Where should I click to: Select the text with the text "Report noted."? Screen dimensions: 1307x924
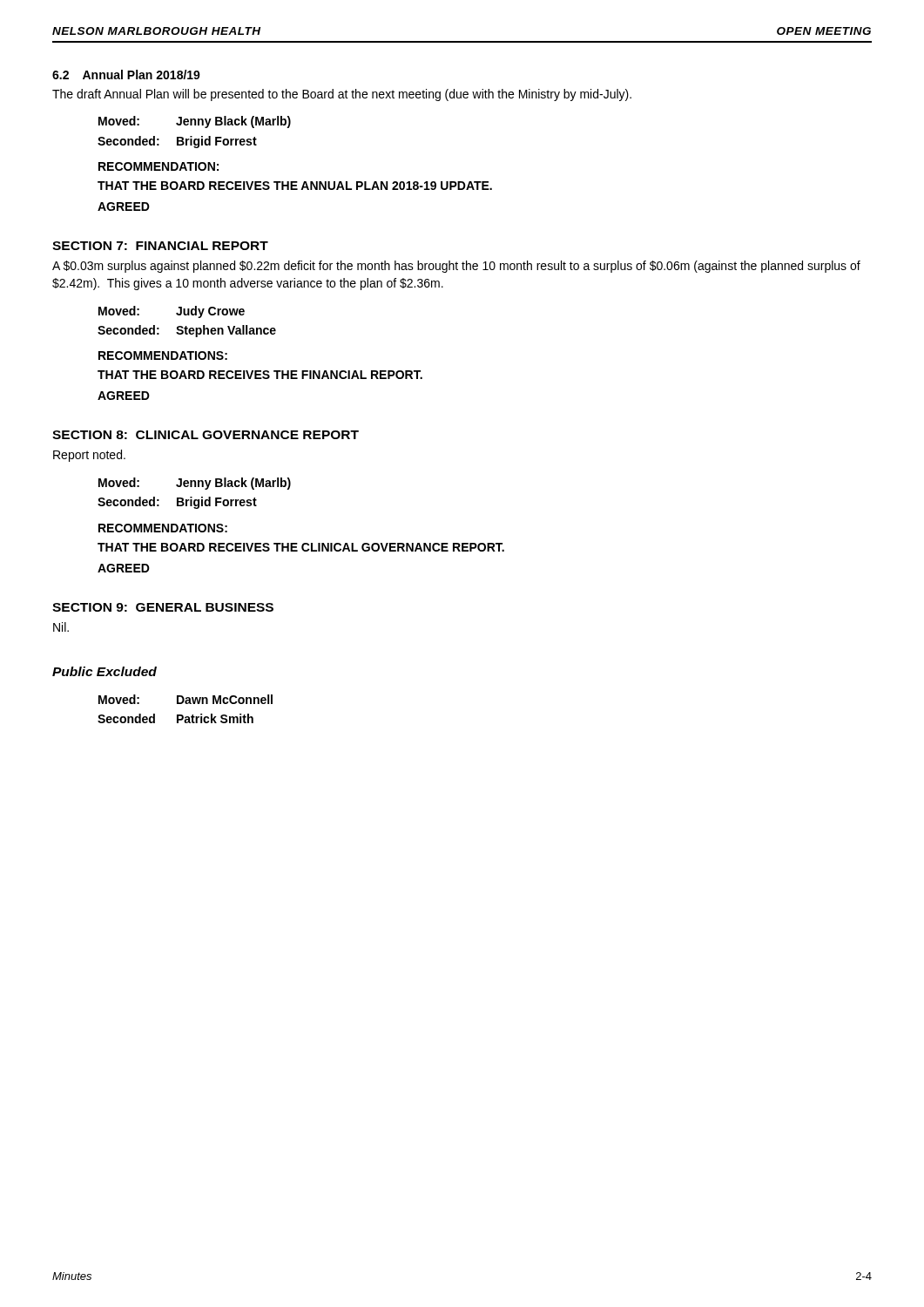click(89, 455)
